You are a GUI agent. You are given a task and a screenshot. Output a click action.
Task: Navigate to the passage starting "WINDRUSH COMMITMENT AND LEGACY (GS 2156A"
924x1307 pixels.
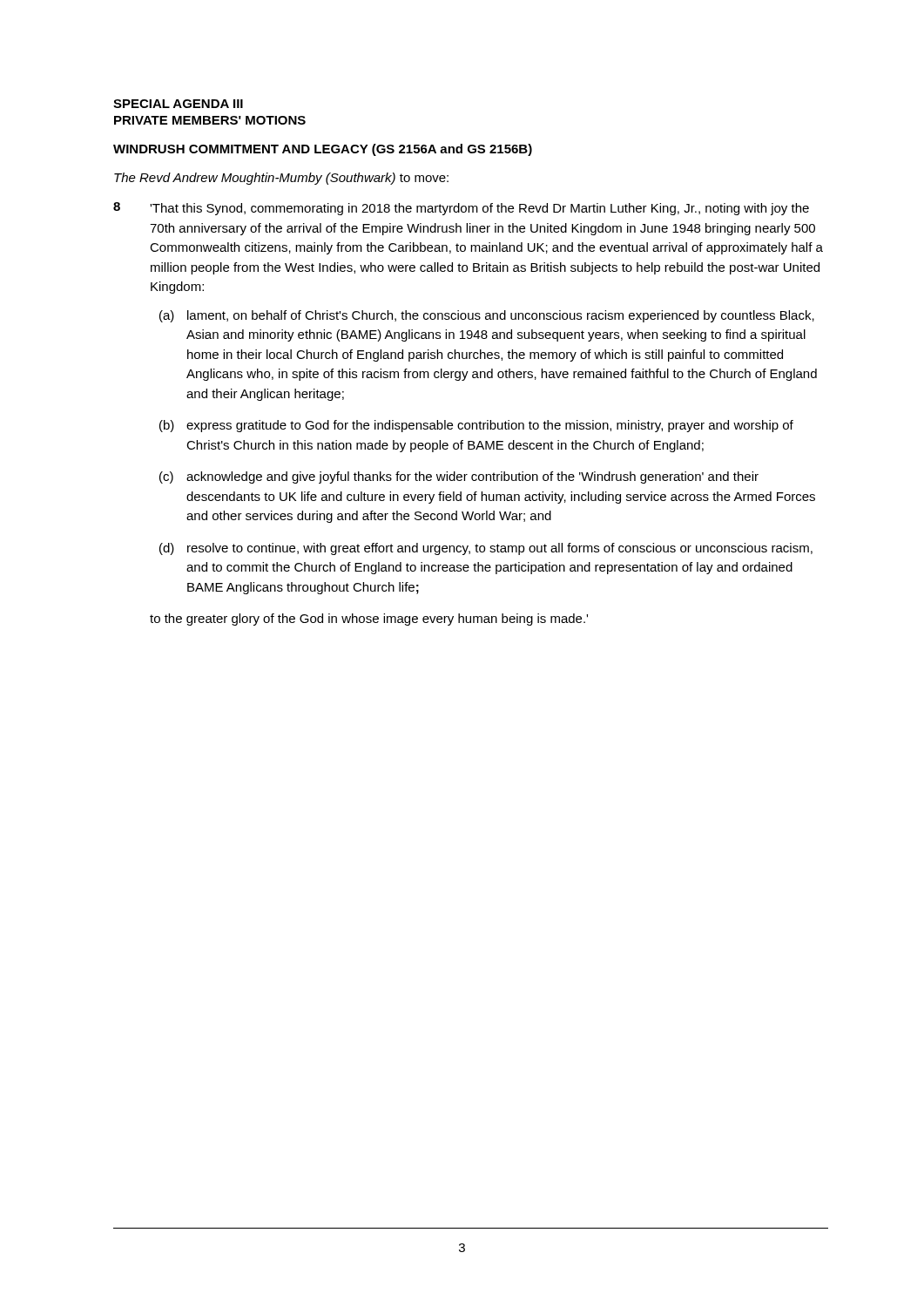coord(323,149)
